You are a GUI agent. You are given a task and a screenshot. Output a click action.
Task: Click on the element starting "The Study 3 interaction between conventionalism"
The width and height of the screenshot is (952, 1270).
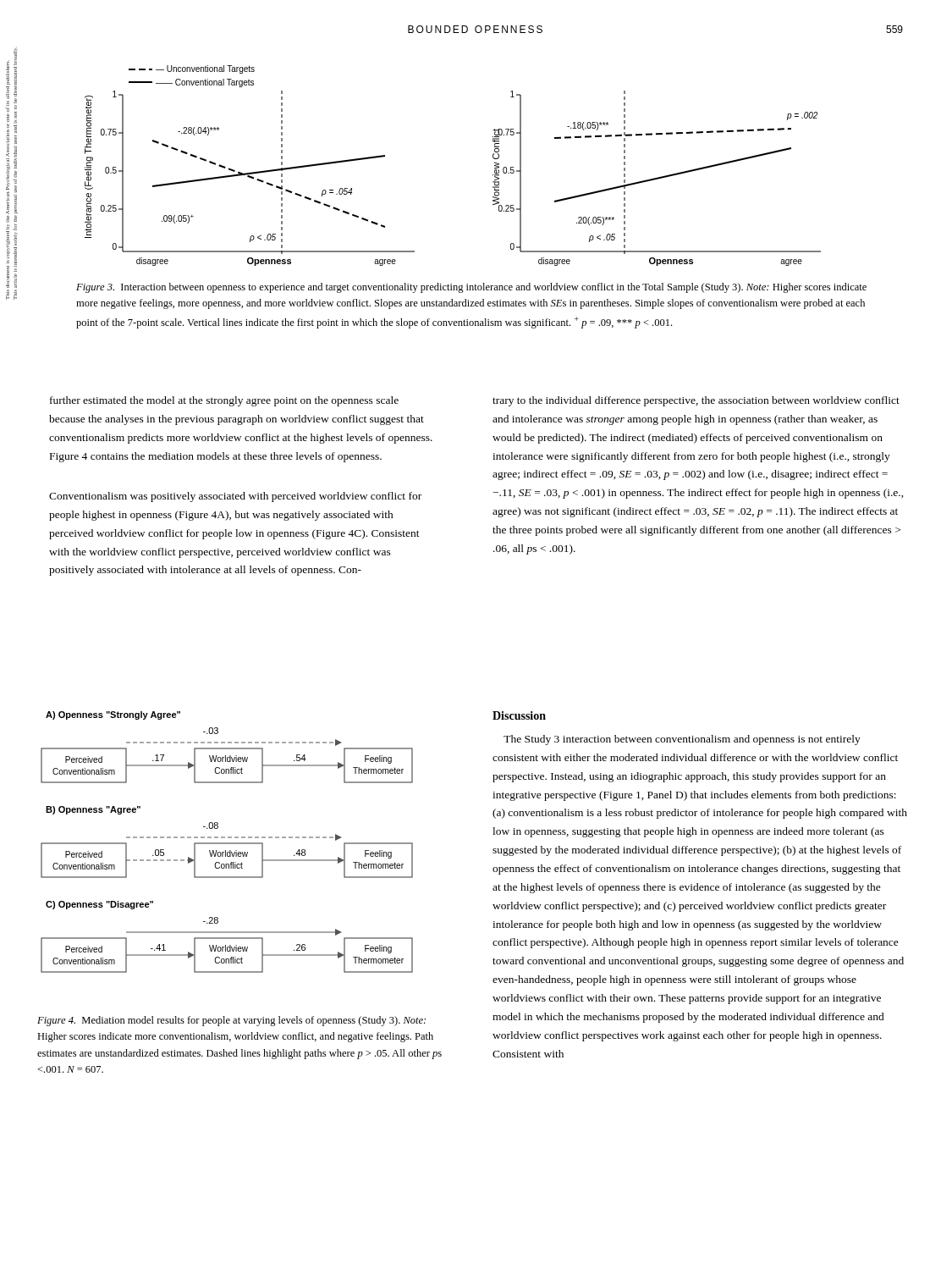point(700,896)
